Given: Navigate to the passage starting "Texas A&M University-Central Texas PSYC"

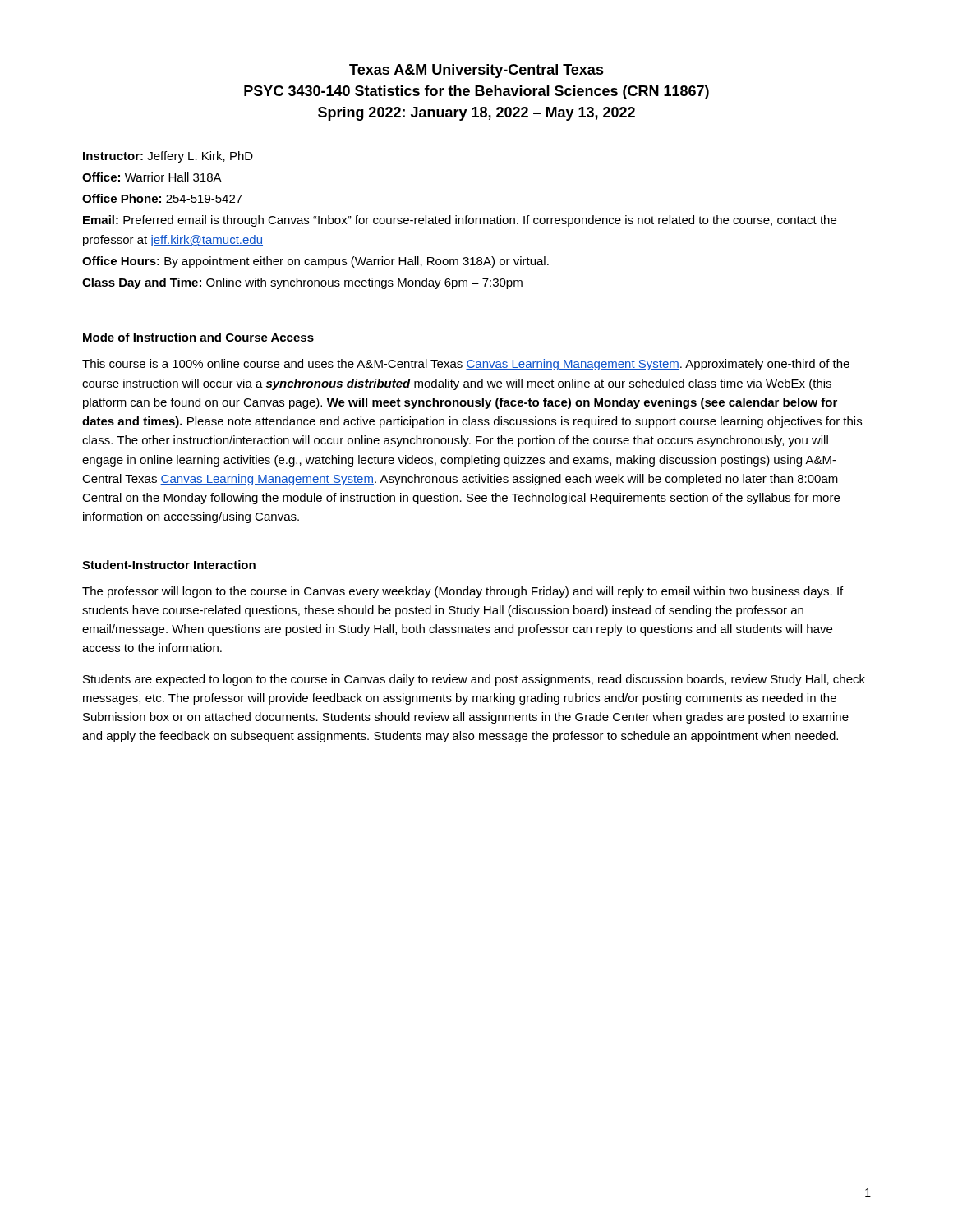Looking at the screenshot, I should 476,91.
